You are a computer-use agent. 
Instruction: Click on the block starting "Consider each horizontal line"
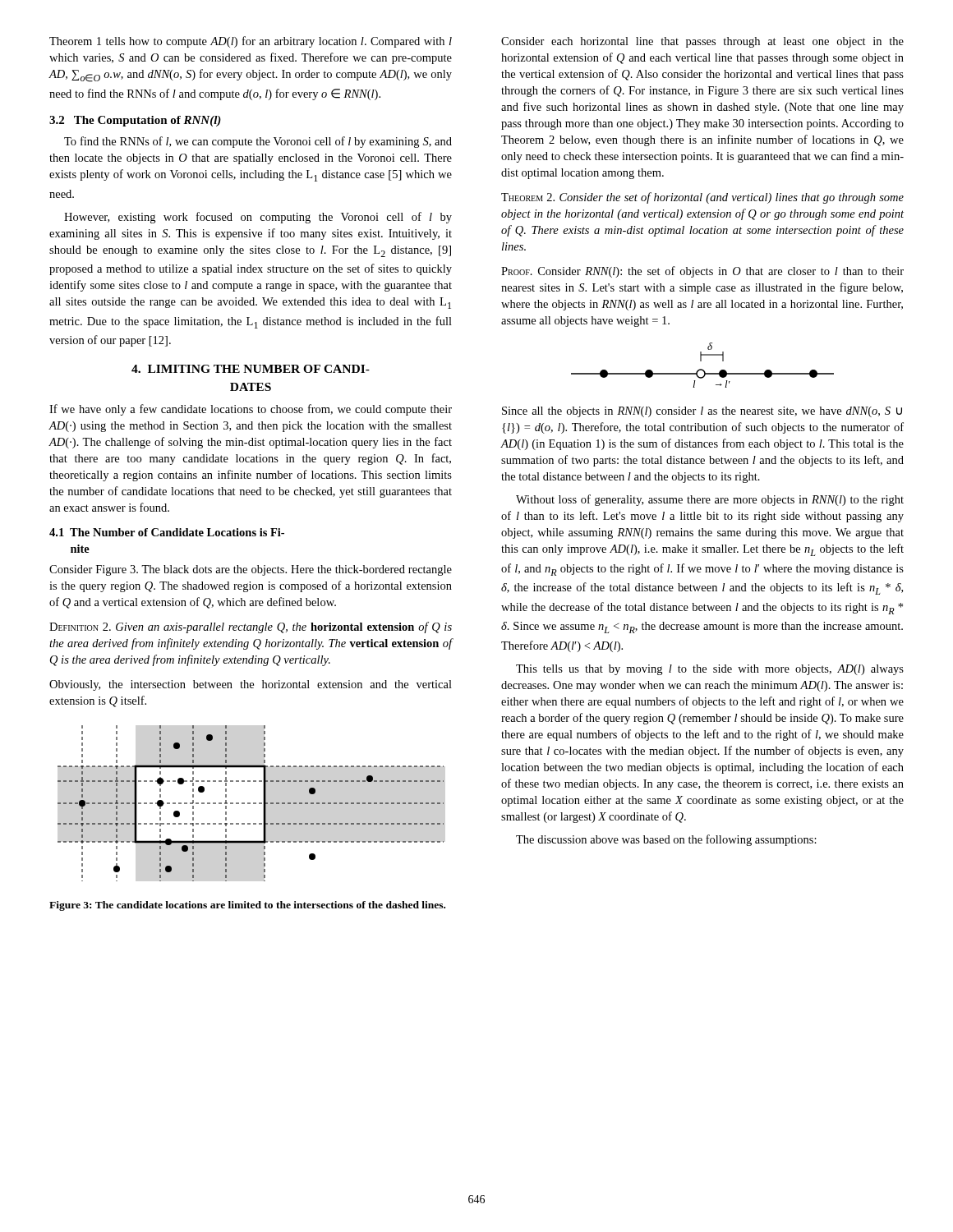click(x=702, y=107)
